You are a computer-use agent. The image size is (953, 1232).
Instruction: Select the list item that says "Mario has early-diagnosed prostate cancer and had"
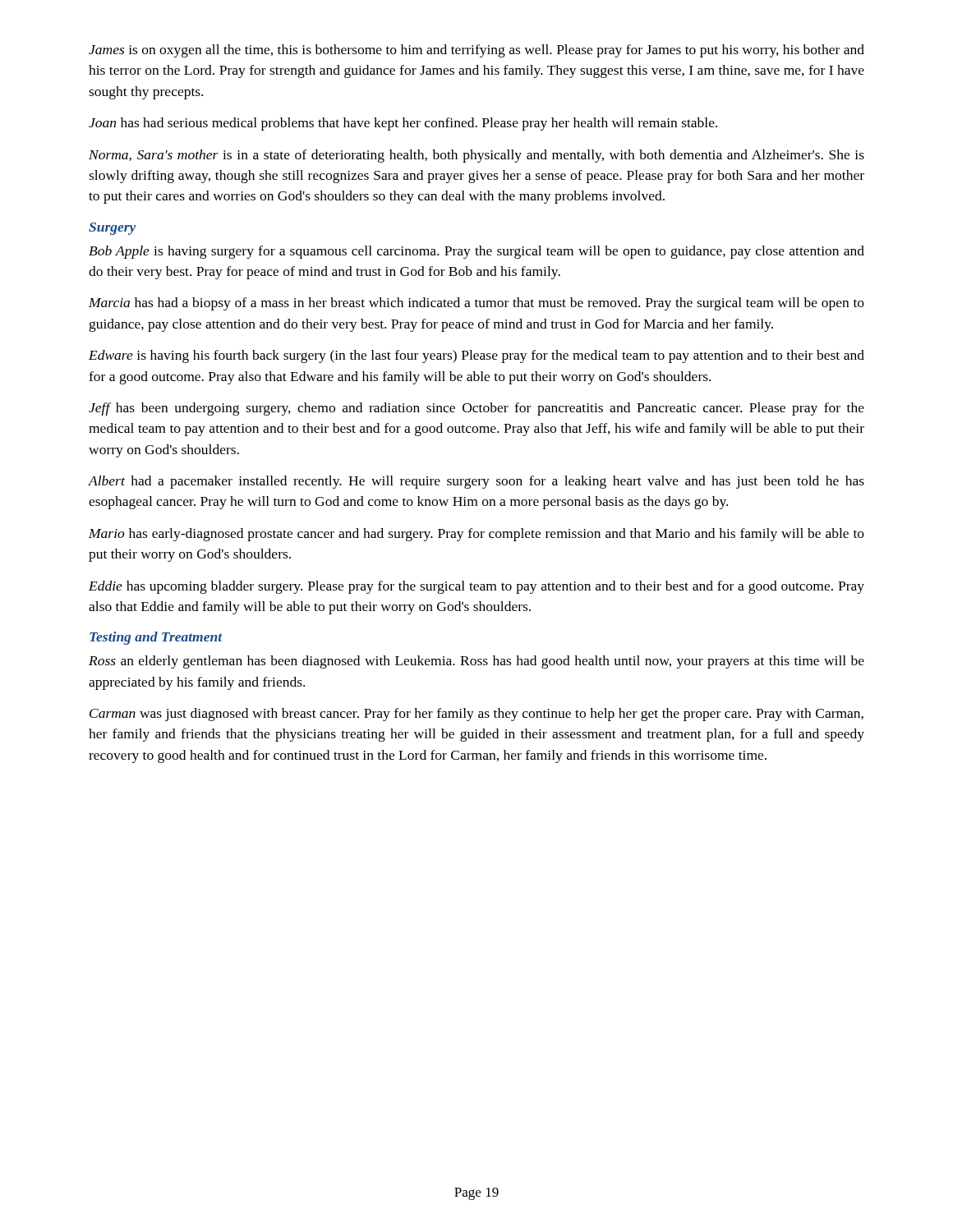click(x=476, y=544)
